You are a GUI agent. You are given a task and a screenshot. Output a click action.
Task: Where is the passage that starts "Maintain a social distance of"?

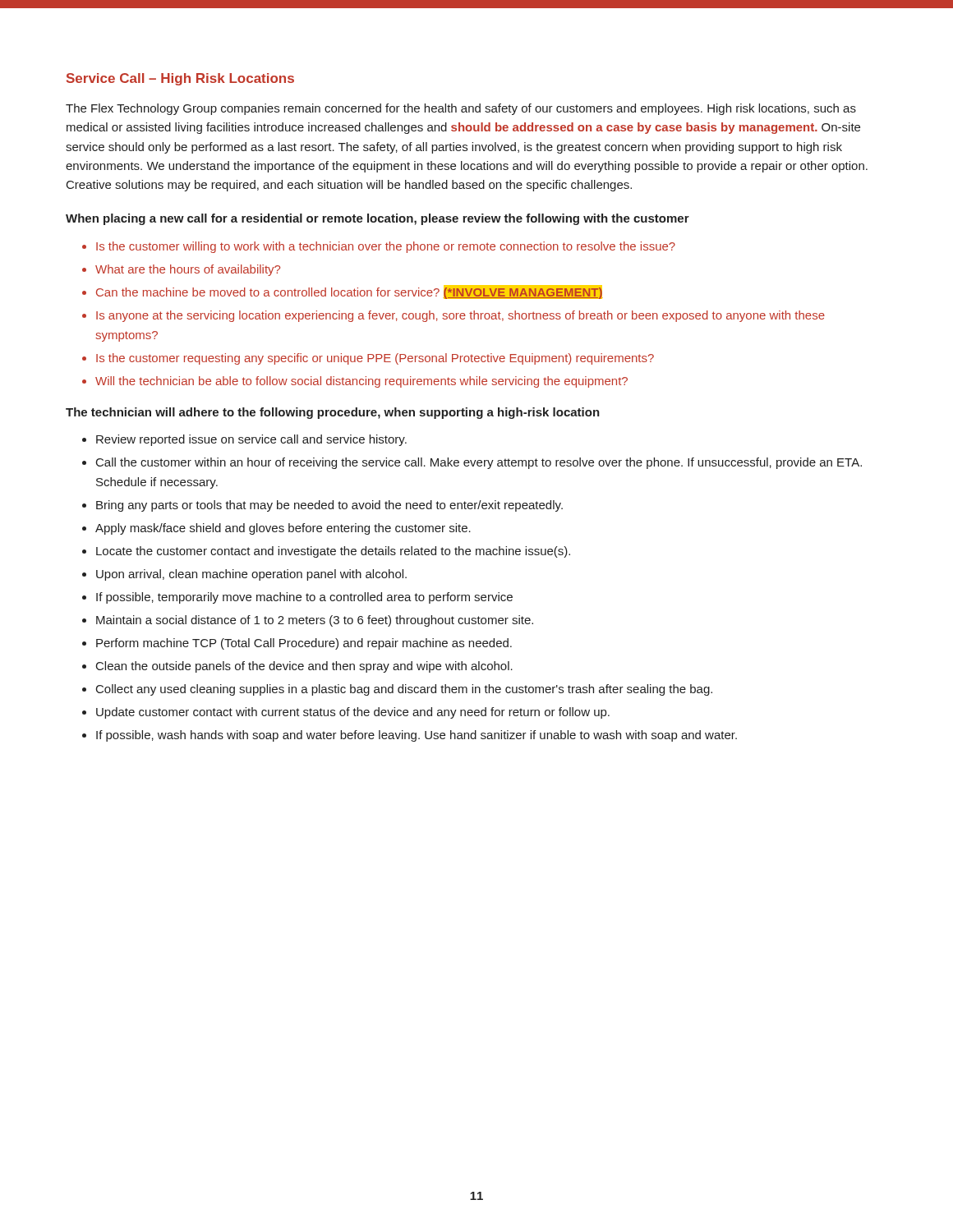pyautogui.click(x=315, y=620)
